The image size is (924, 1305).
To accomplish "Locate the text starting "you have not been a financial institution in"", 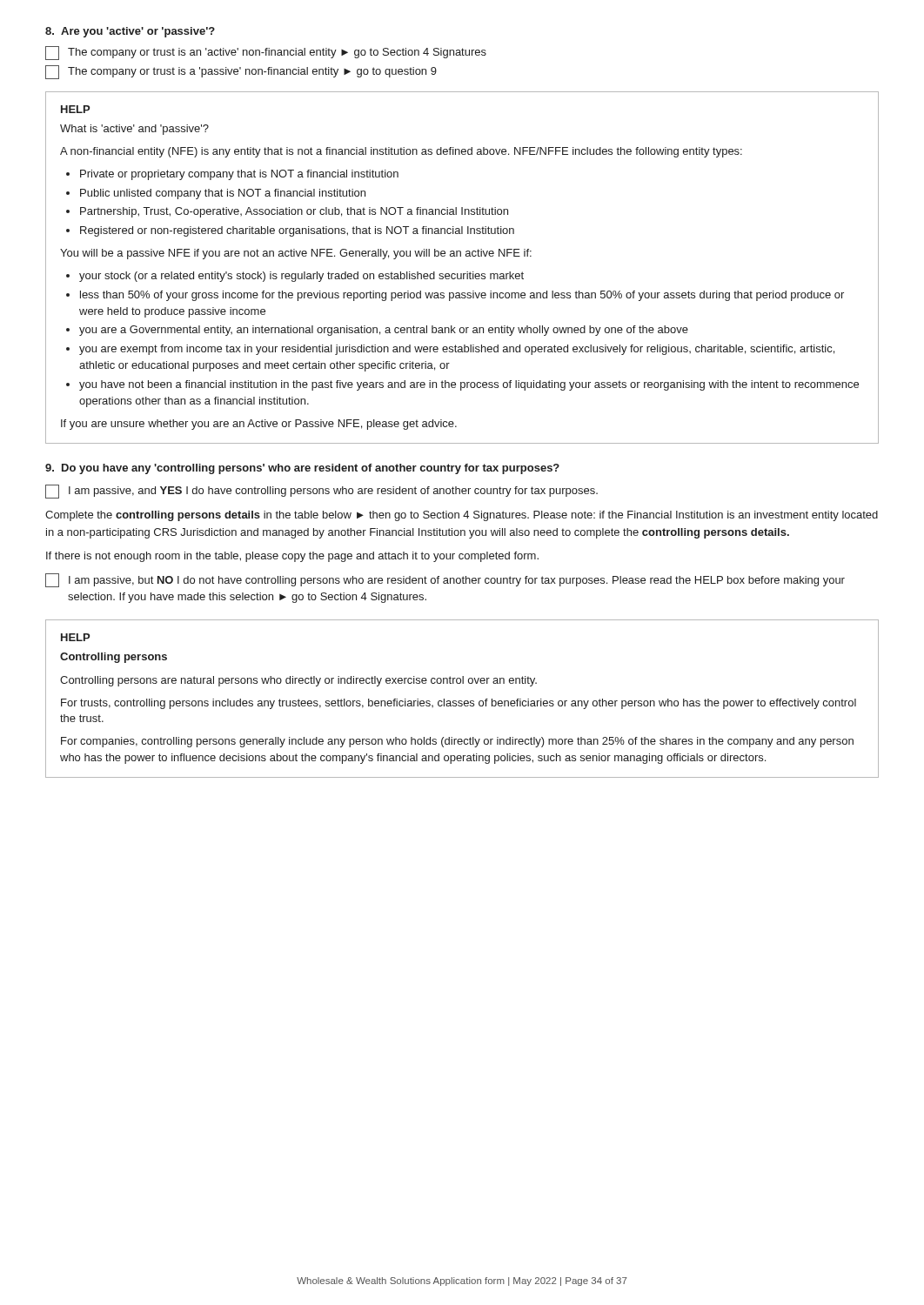I will click(469, 392).
